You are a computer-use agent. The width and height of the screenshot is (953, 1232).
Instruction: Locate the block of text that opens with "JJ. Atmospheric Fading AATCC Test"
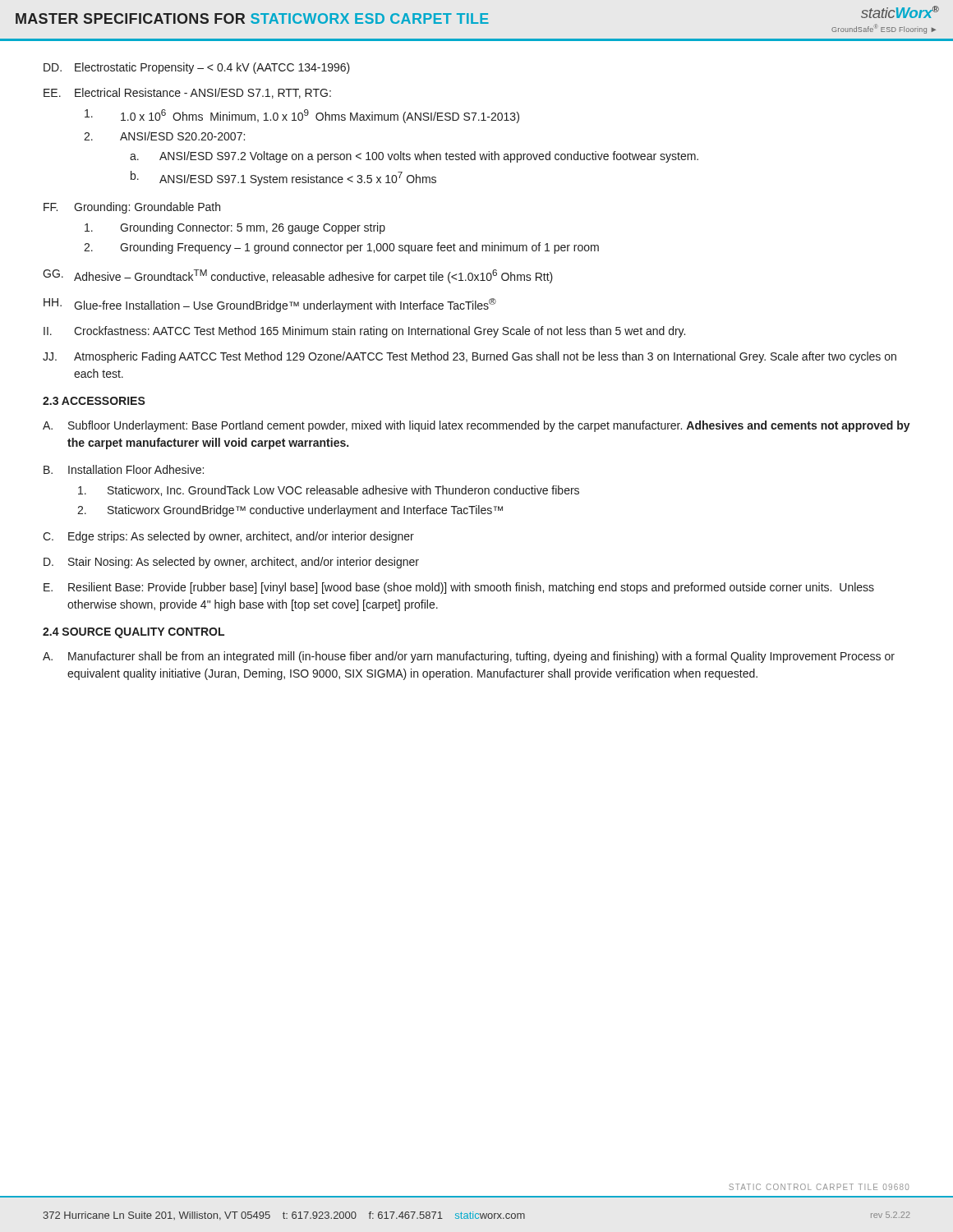click(x=476, y=365)
